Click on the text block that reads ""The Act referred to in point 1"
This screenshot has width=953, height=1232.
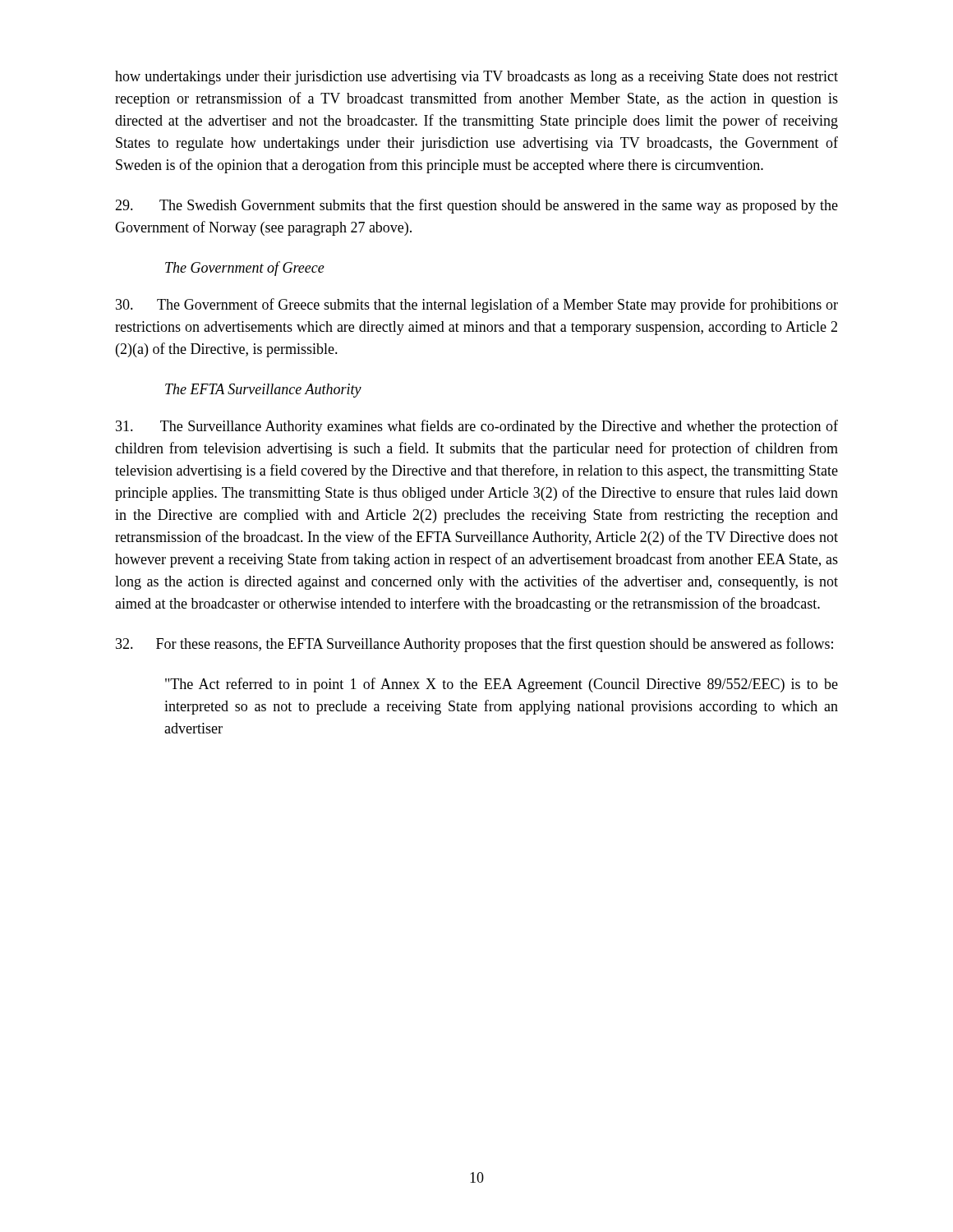click(x=501, y=706)
